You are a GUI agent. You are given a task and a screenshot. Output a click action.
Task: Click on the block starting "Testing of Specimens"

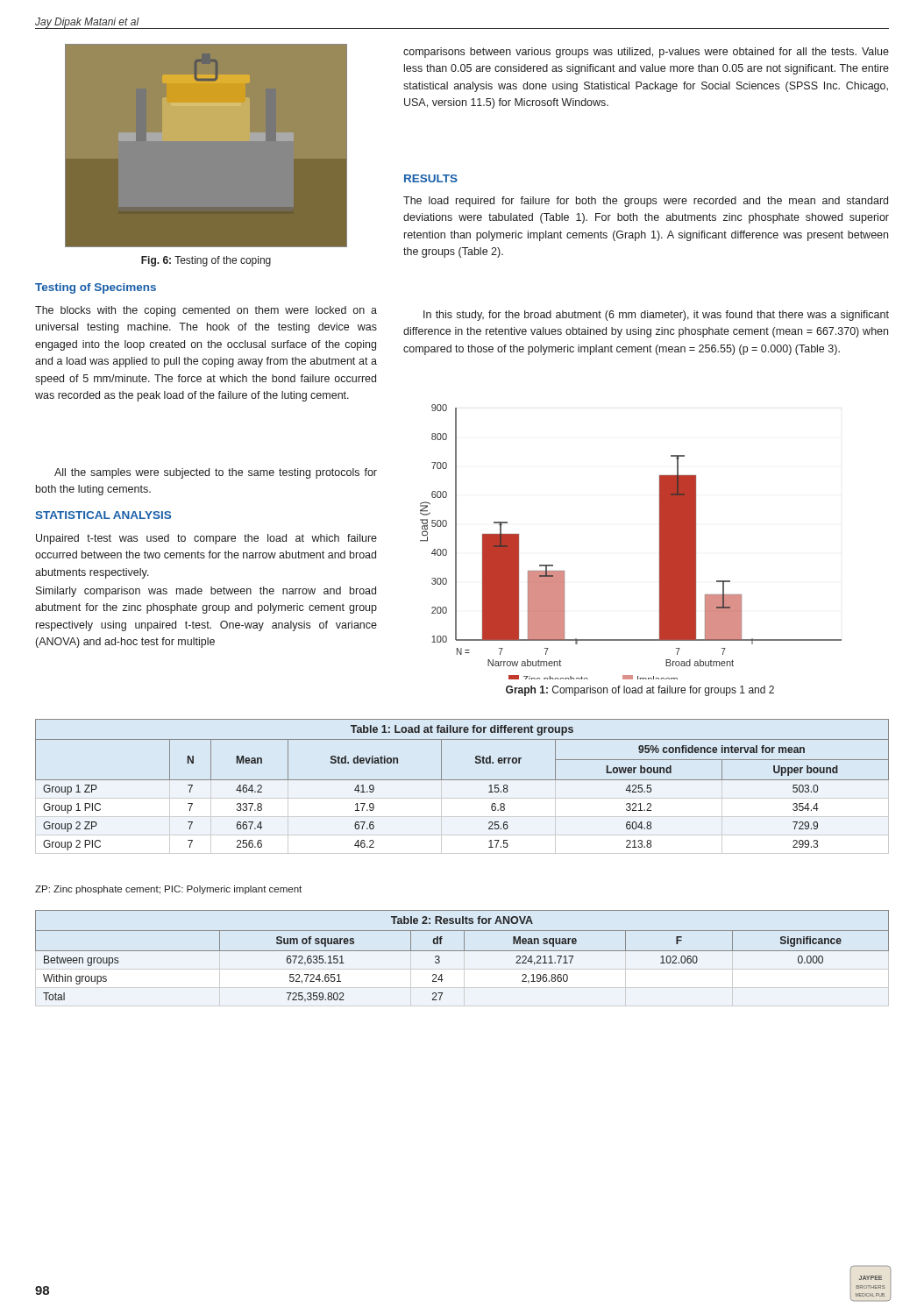tap(96, 287)
